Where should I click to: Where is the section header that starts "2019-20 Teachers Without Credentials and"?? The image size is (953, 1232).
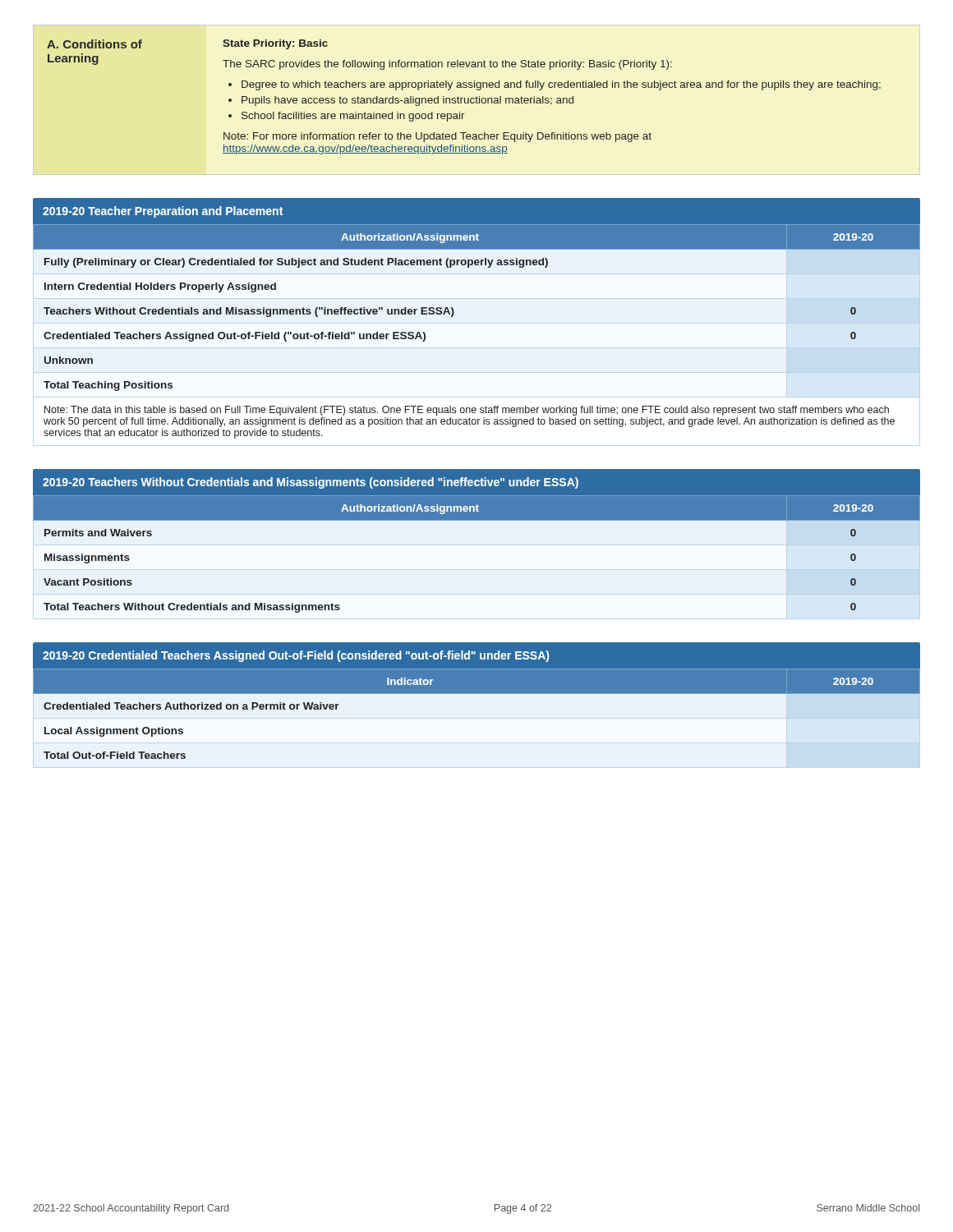311,482
